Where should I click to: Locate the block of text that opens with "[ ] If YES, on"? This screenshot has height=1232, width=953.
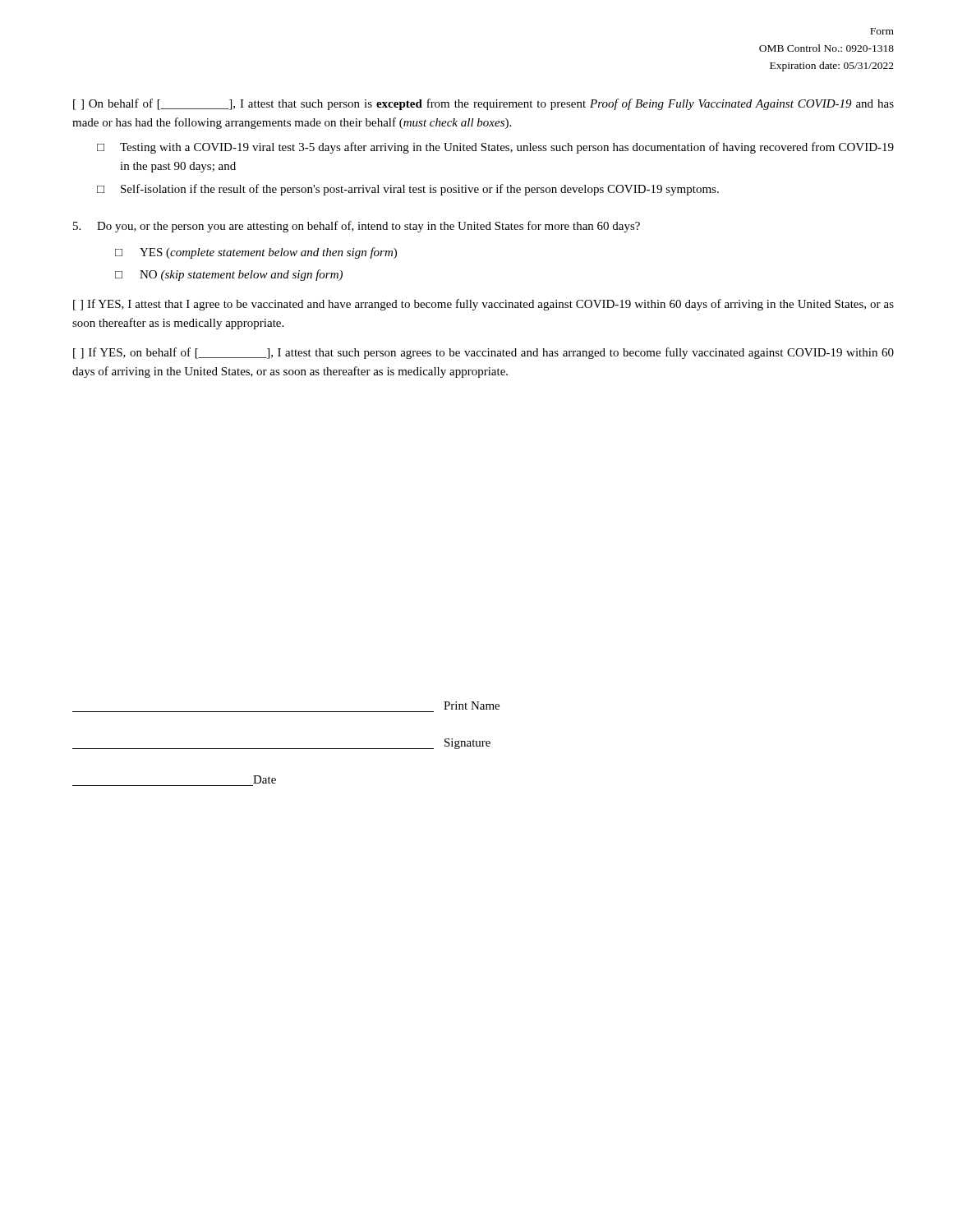483,362
